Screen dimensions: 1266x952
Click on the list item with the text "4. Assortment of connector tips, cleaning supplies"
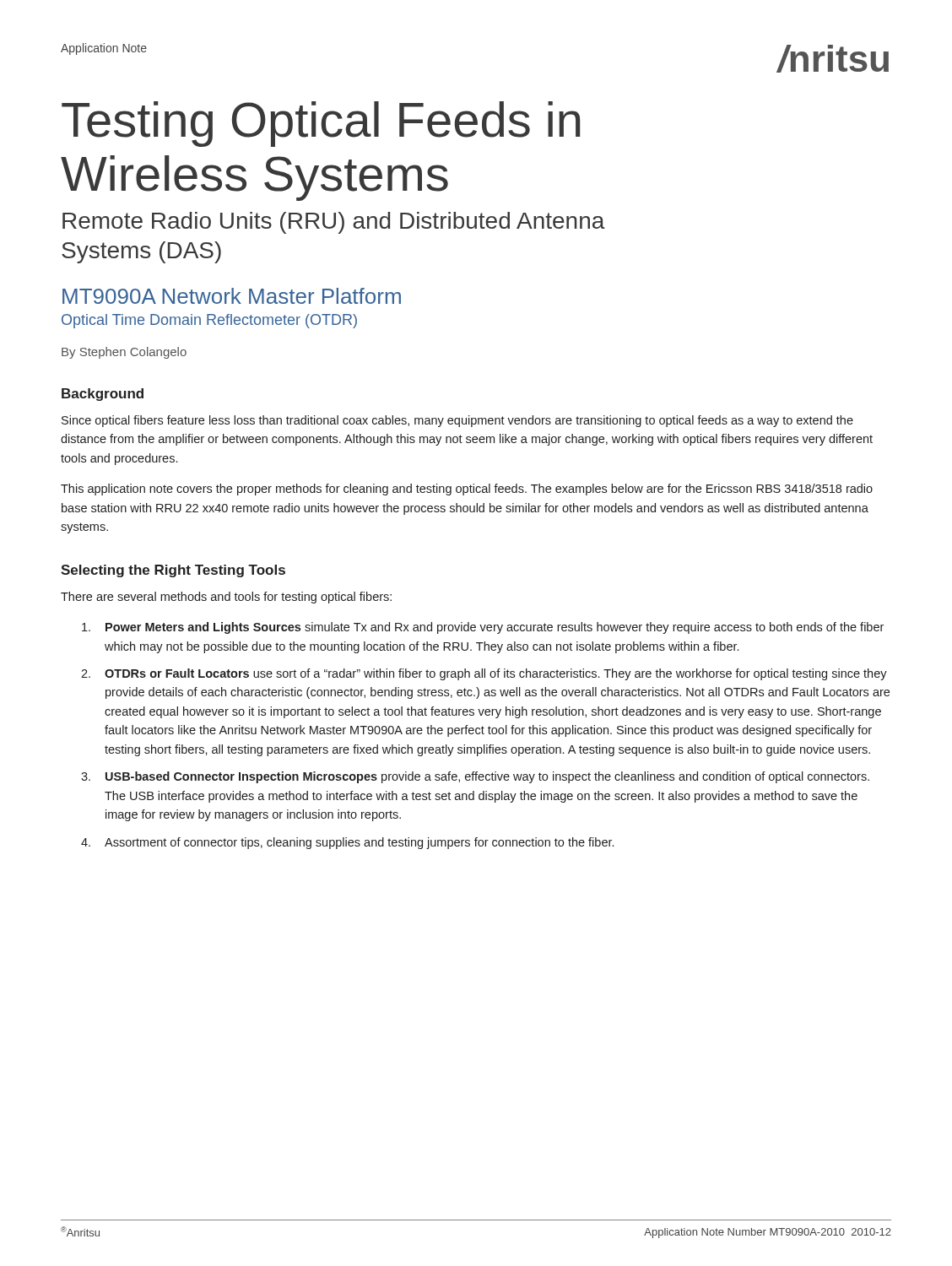[486, 842]
